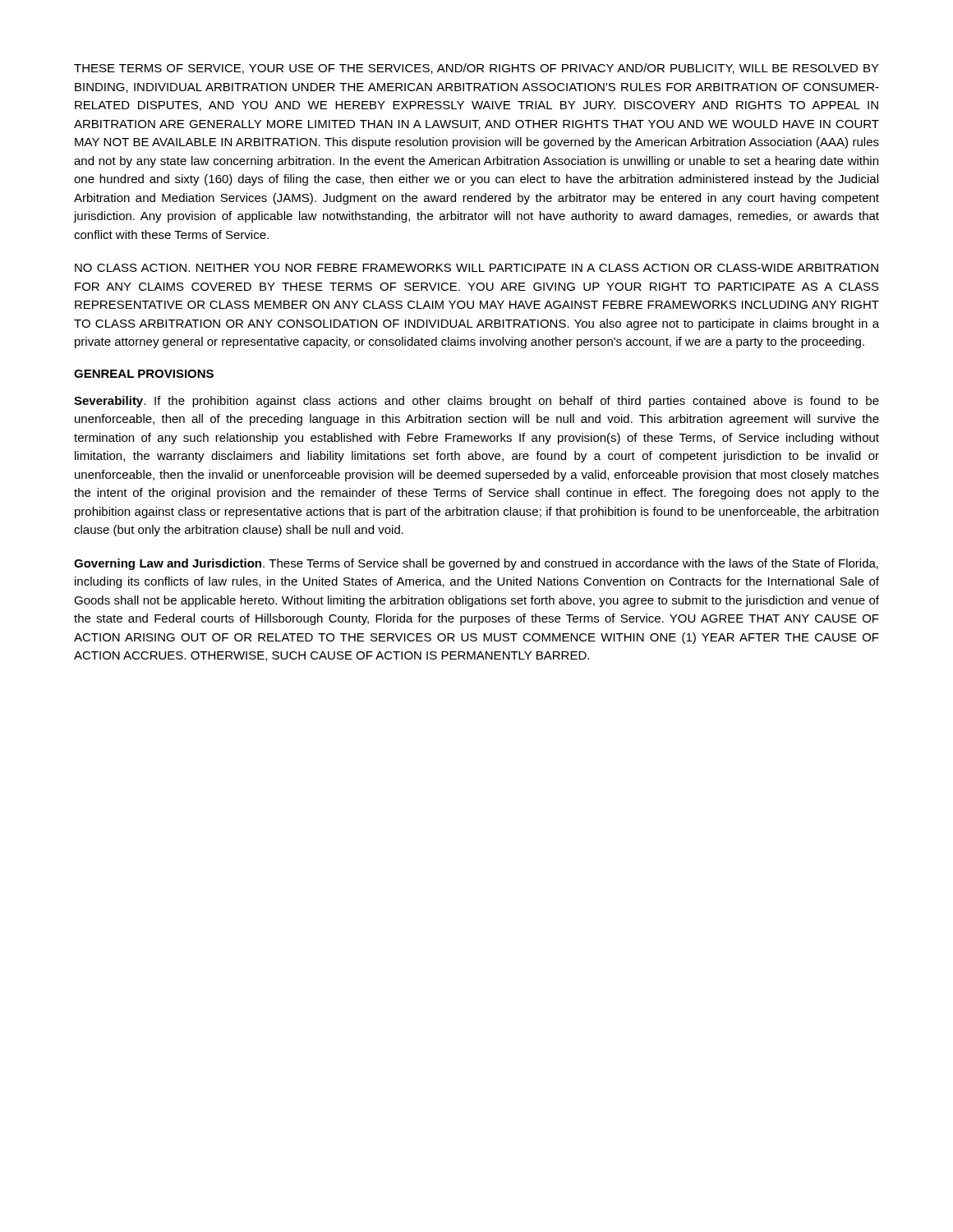Select the region starting "NO CLASS ACTION. NEITHER"
The image size is (953, 1232).
pyautogui.click(x=476, y=304)
